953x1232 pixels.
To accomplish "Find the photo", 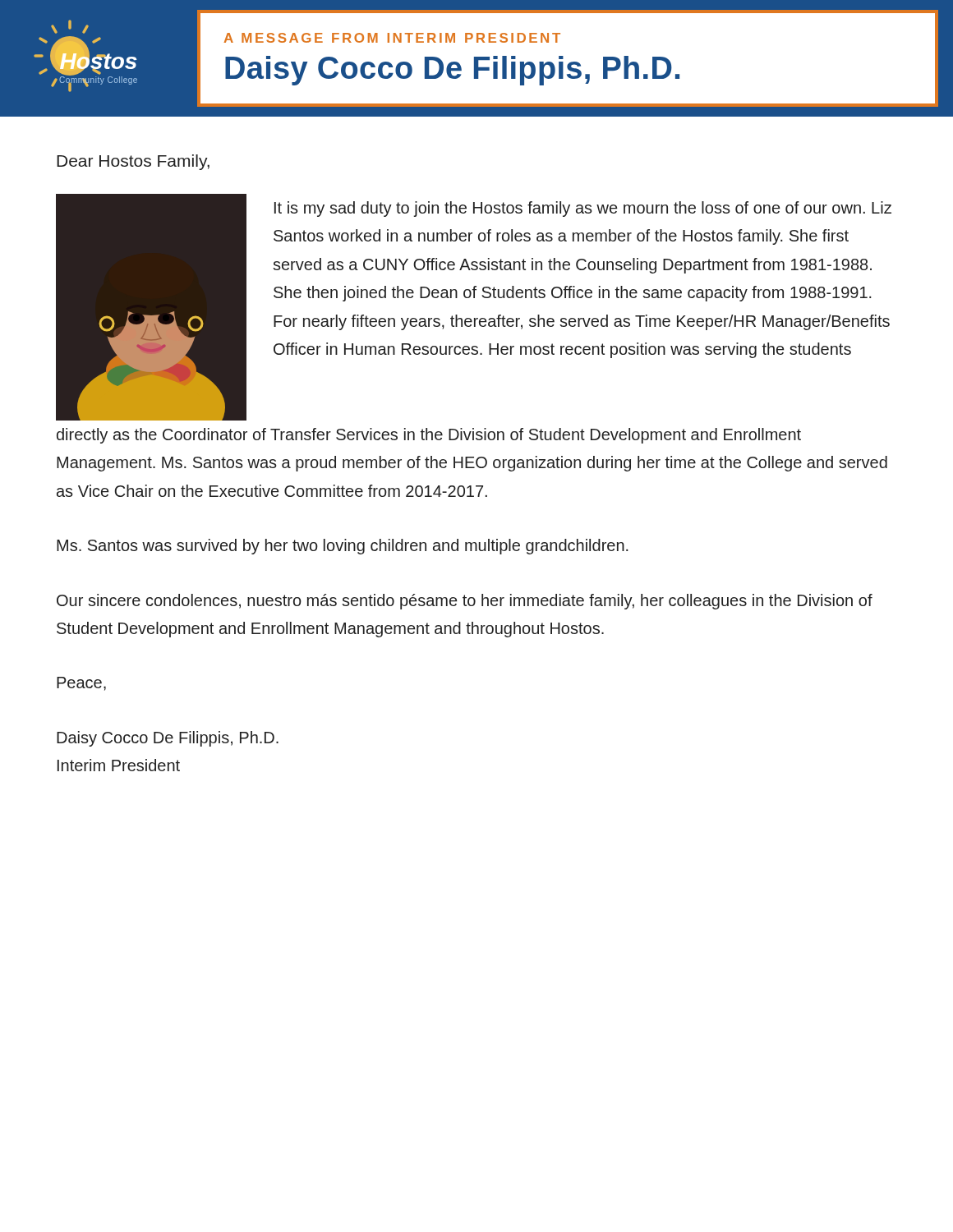I will (x=151, y=307).
